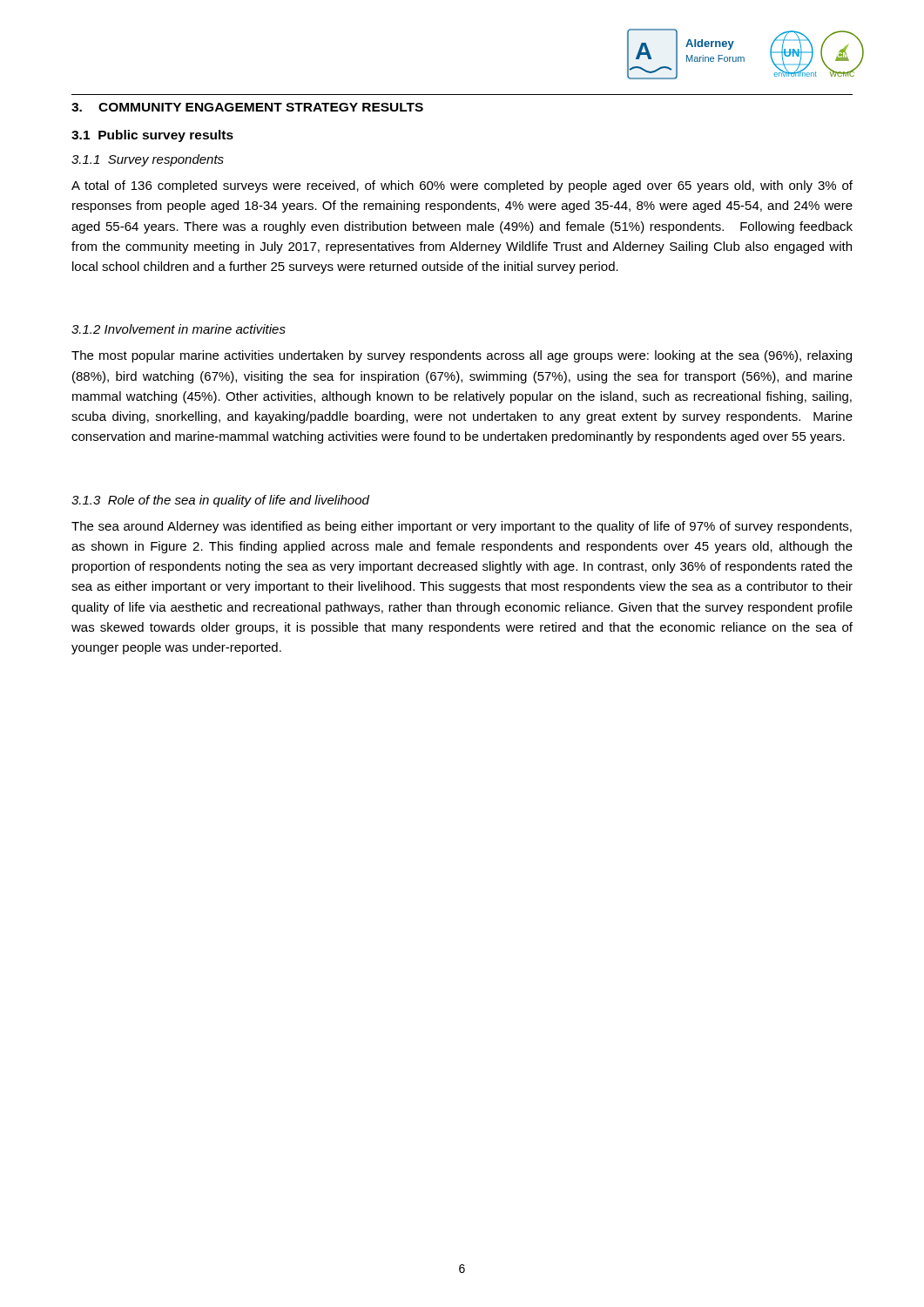This screenshot has height=1307, width=924.
Task: Find the section header with the text "3. COMMUNITY ENGAGEMENT STRATEGY RESULTS"
Action: tap(247, 107)
